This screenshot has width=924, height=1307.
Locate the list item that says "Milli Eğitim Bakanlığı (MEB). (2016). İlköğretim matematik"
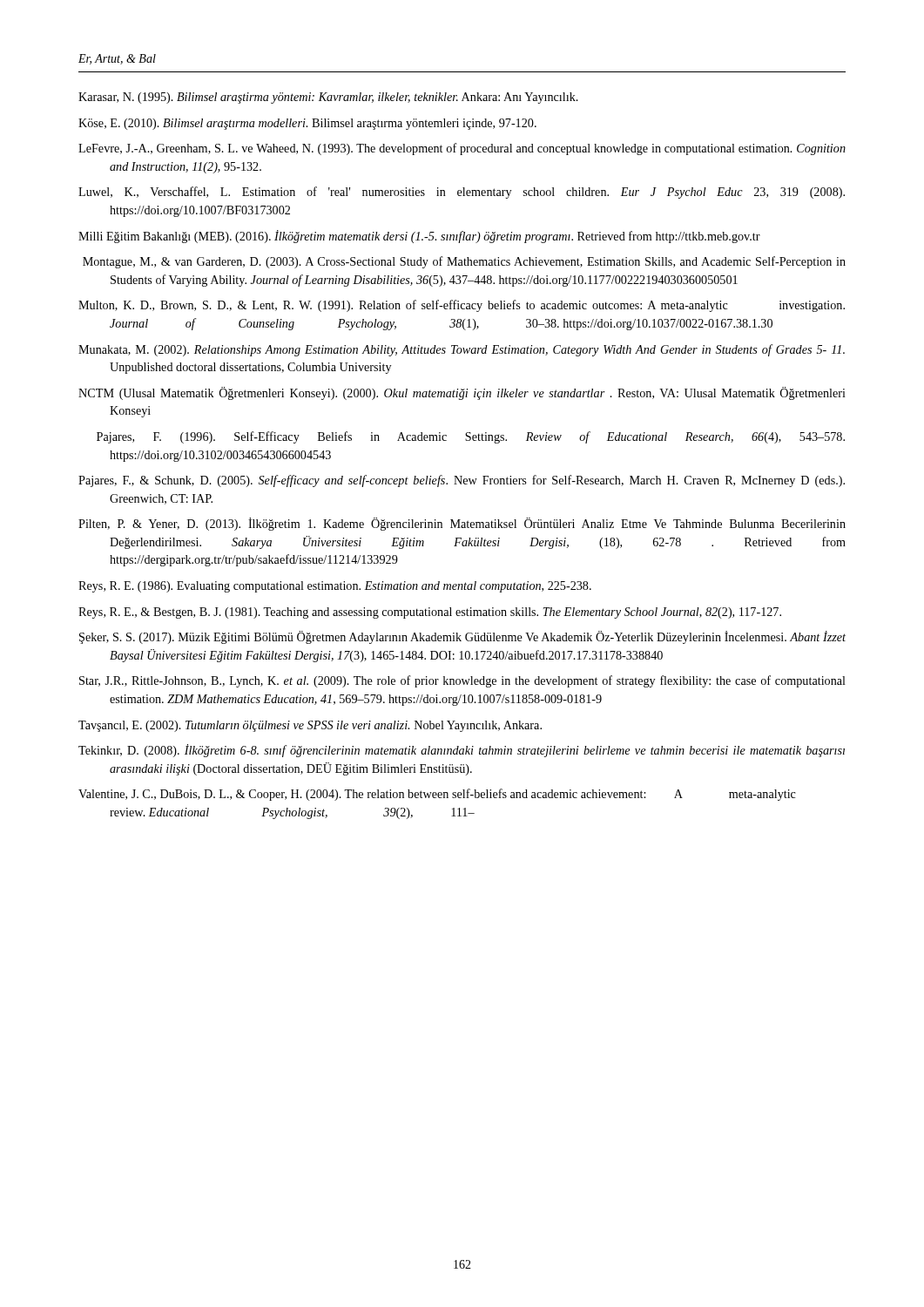click(419, 236)
